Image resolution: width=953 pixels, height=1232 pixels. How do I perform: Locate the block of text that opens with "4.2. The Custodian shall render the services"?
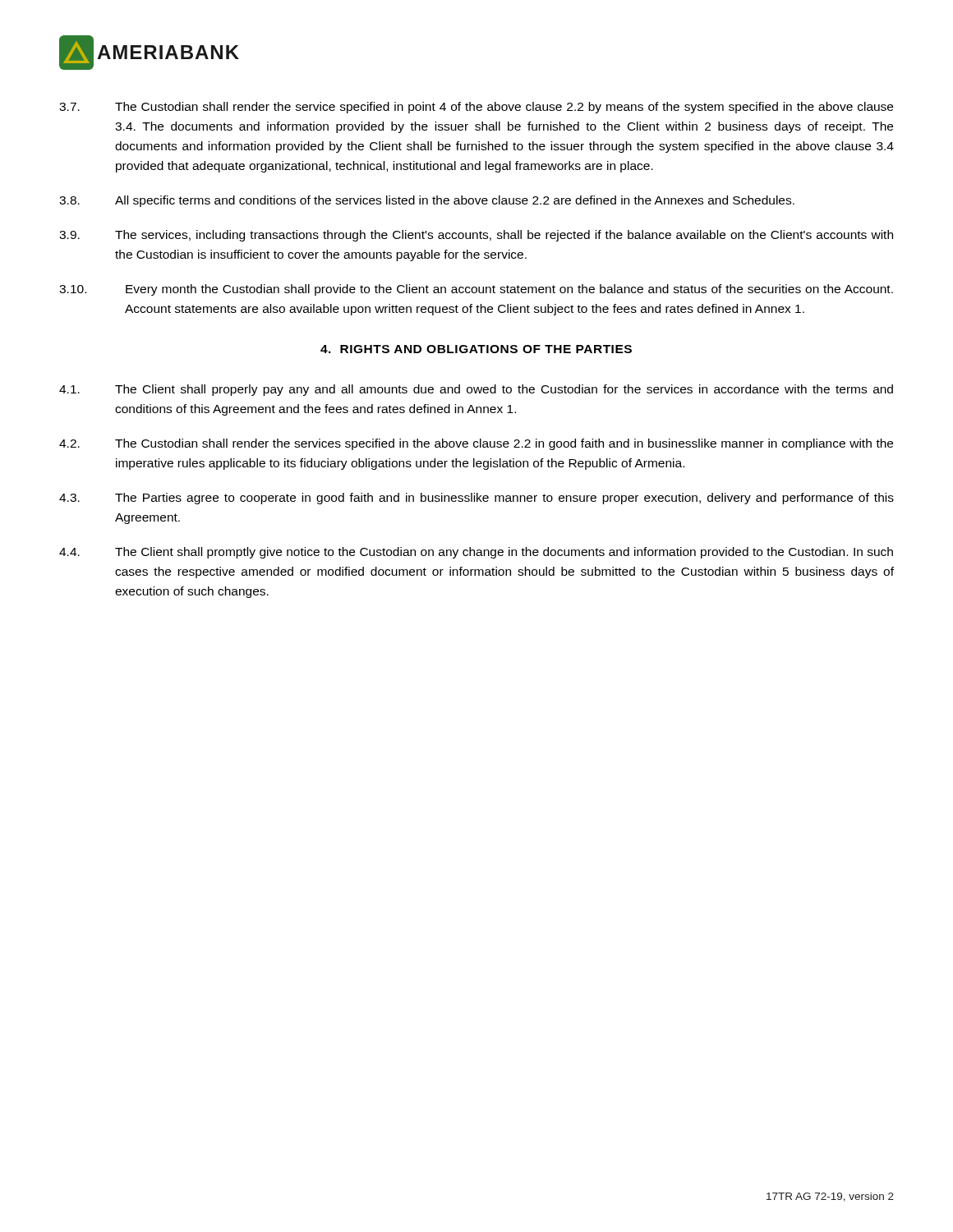(x=476, y=453)
